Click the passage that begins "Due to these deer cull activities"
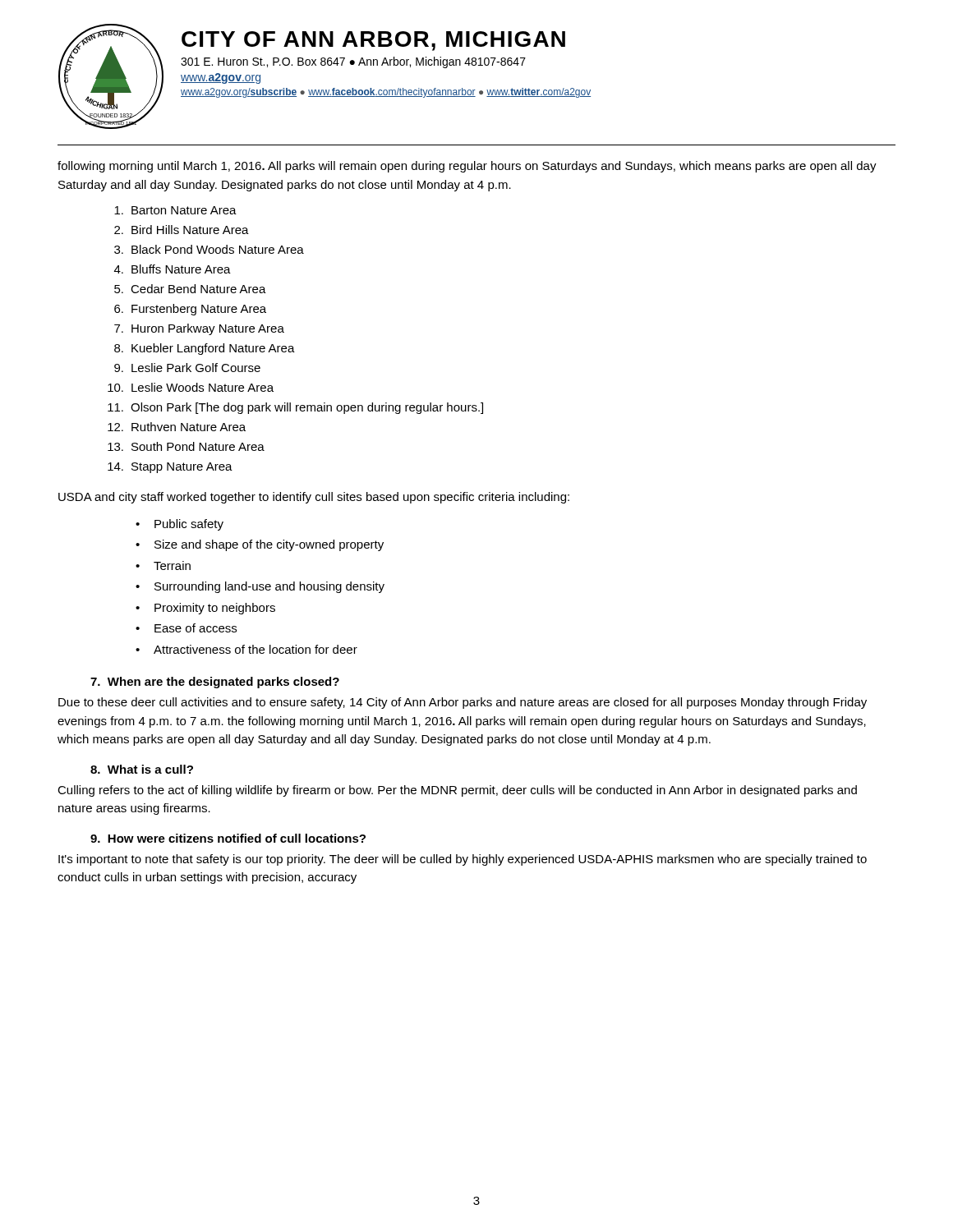 [462, 720]
